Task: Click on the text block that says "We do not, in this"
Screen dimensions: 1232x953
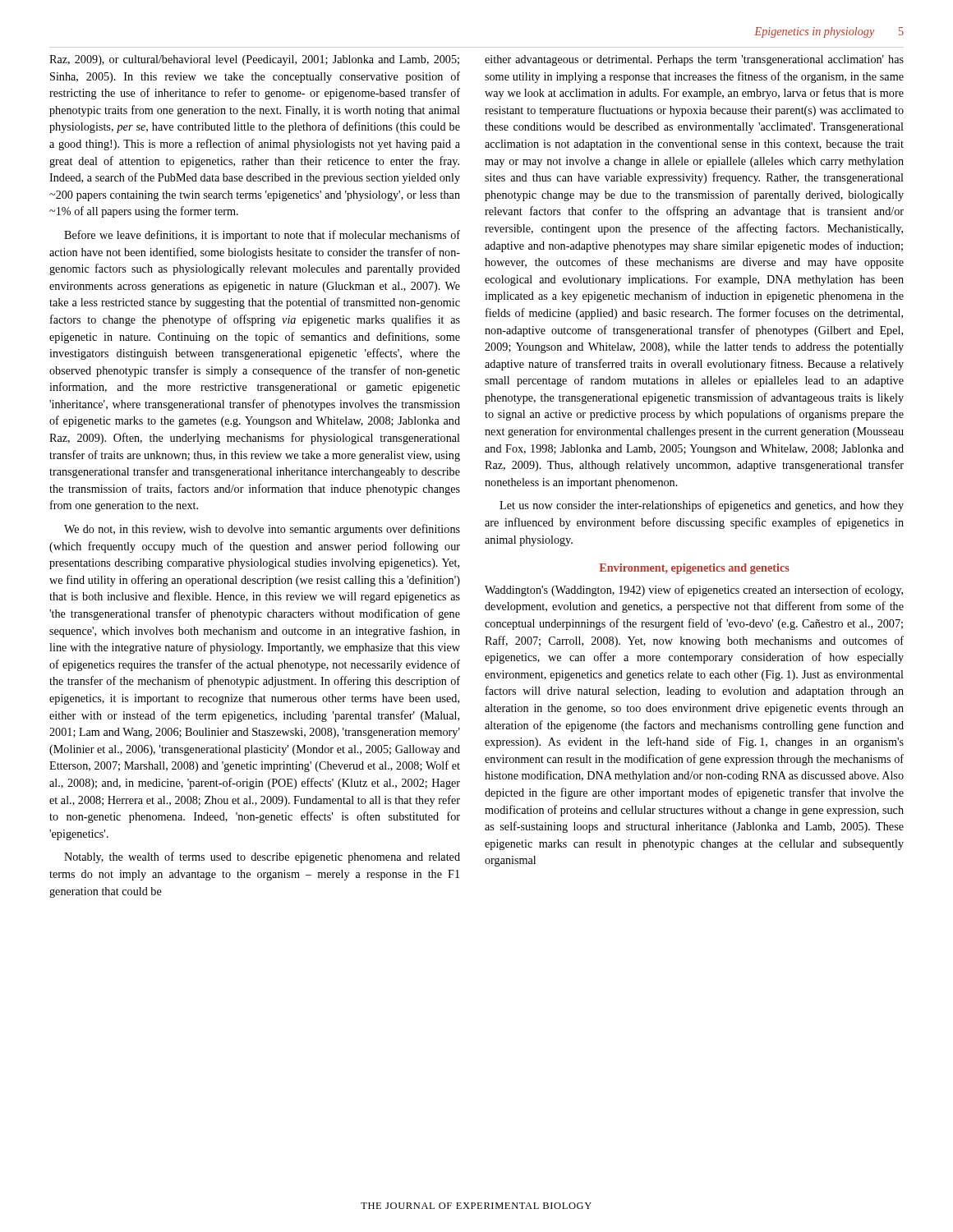Action: [x=255, y=681]
